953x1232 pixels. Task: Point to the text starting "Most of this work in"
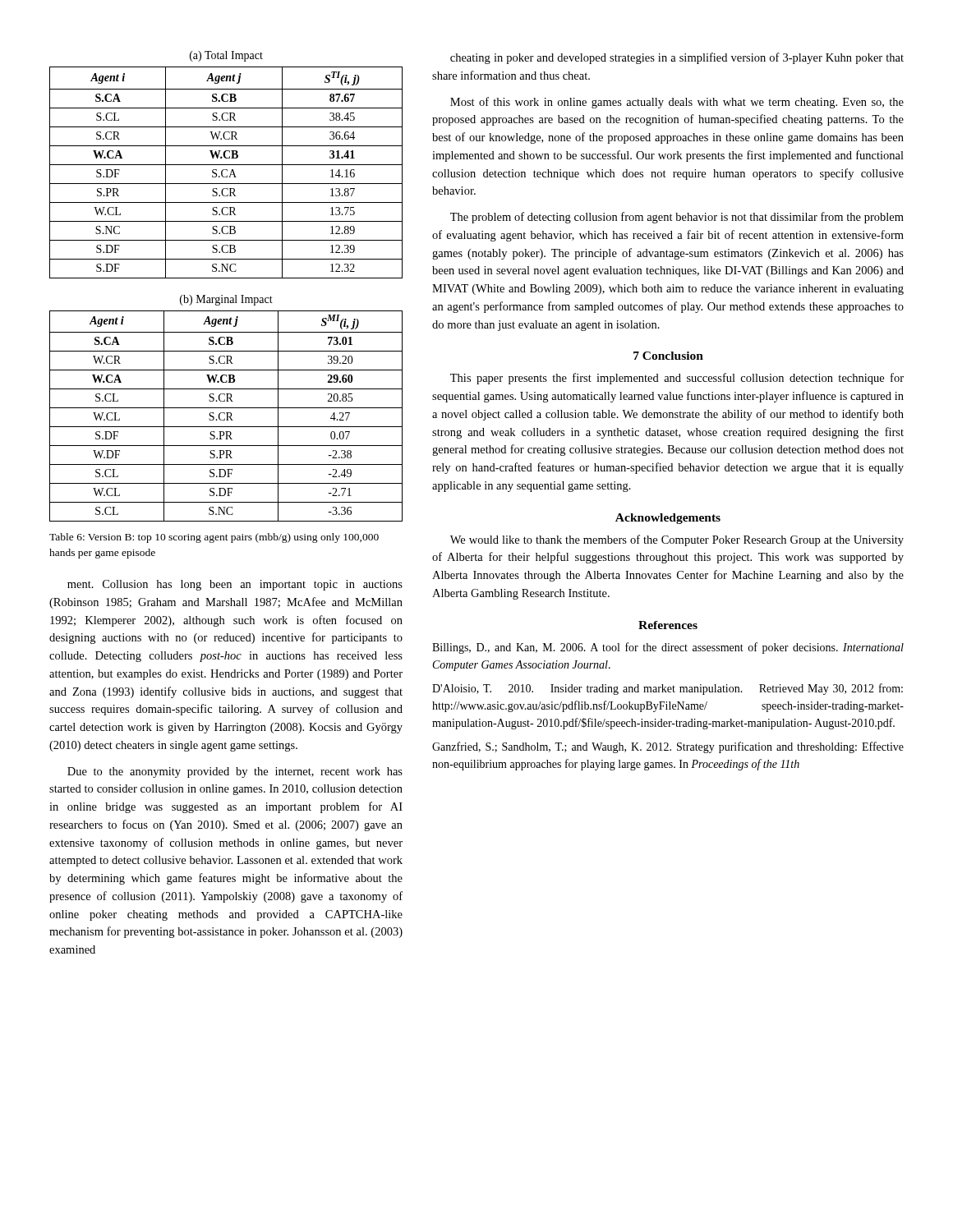pos(668,146)
